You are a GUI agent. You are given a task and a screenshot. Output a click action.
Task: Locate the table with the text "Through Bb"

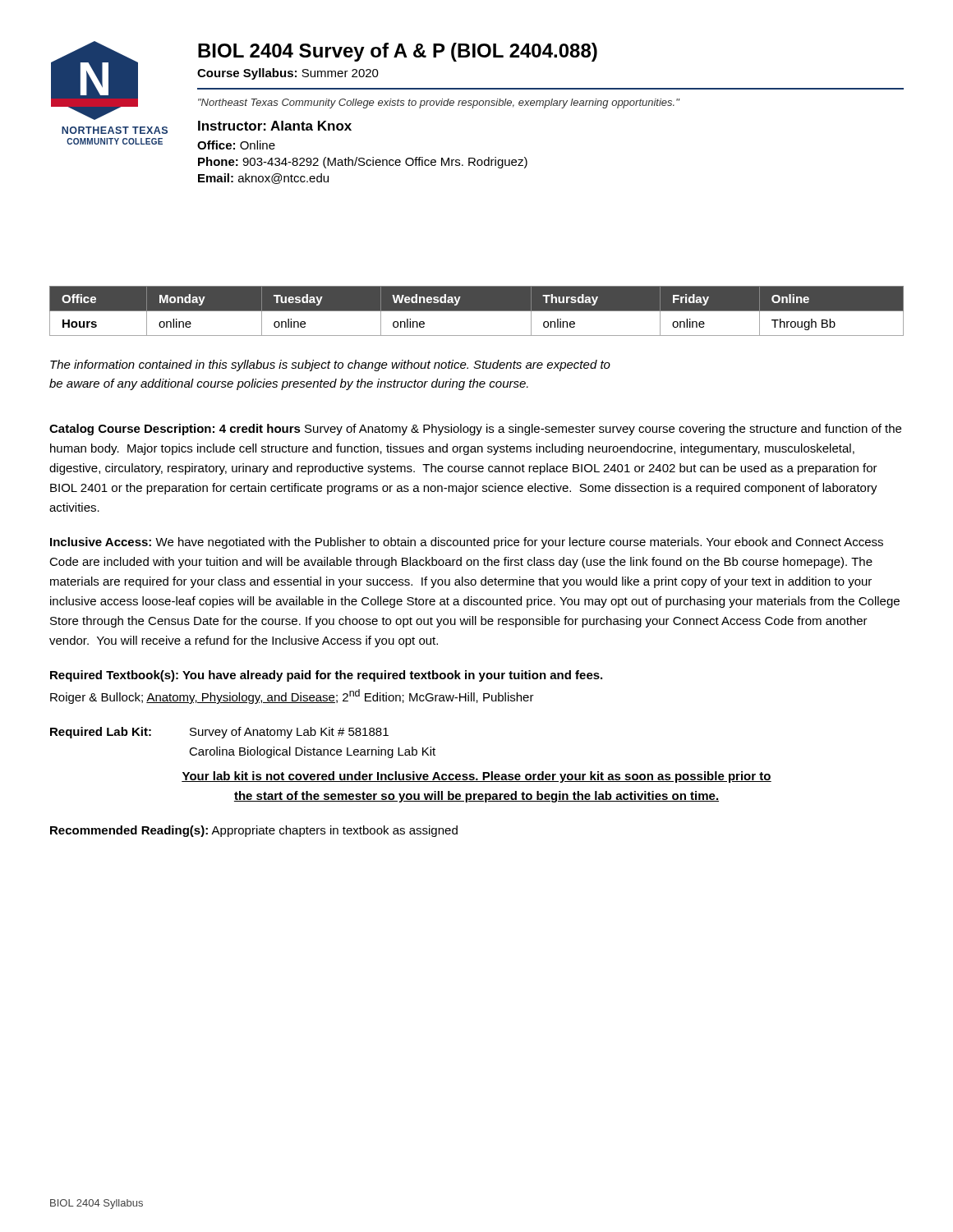tap(476, 311)
